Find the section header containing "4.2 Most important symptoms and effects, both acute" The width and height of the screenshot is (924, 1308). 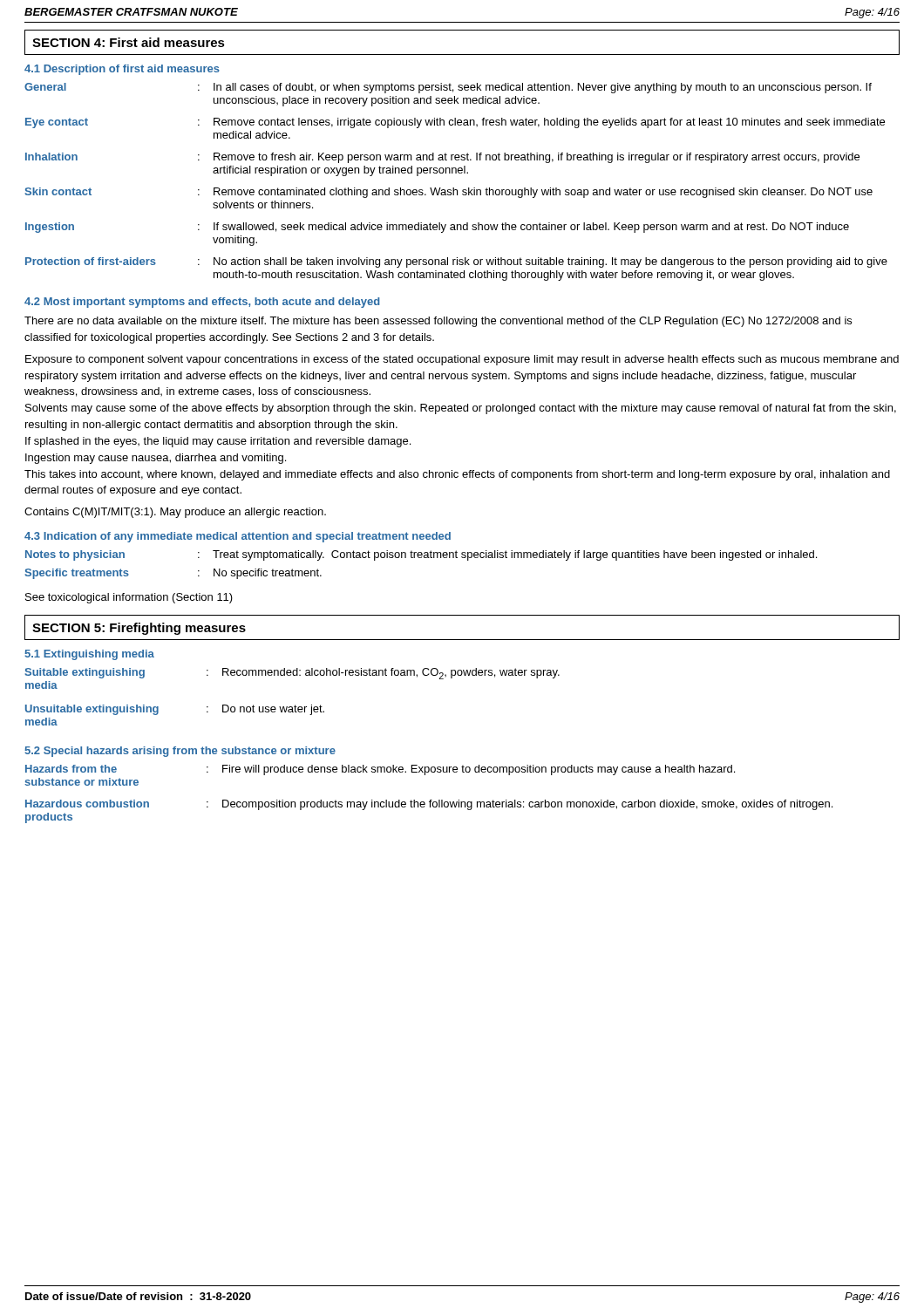pos(202,301)
